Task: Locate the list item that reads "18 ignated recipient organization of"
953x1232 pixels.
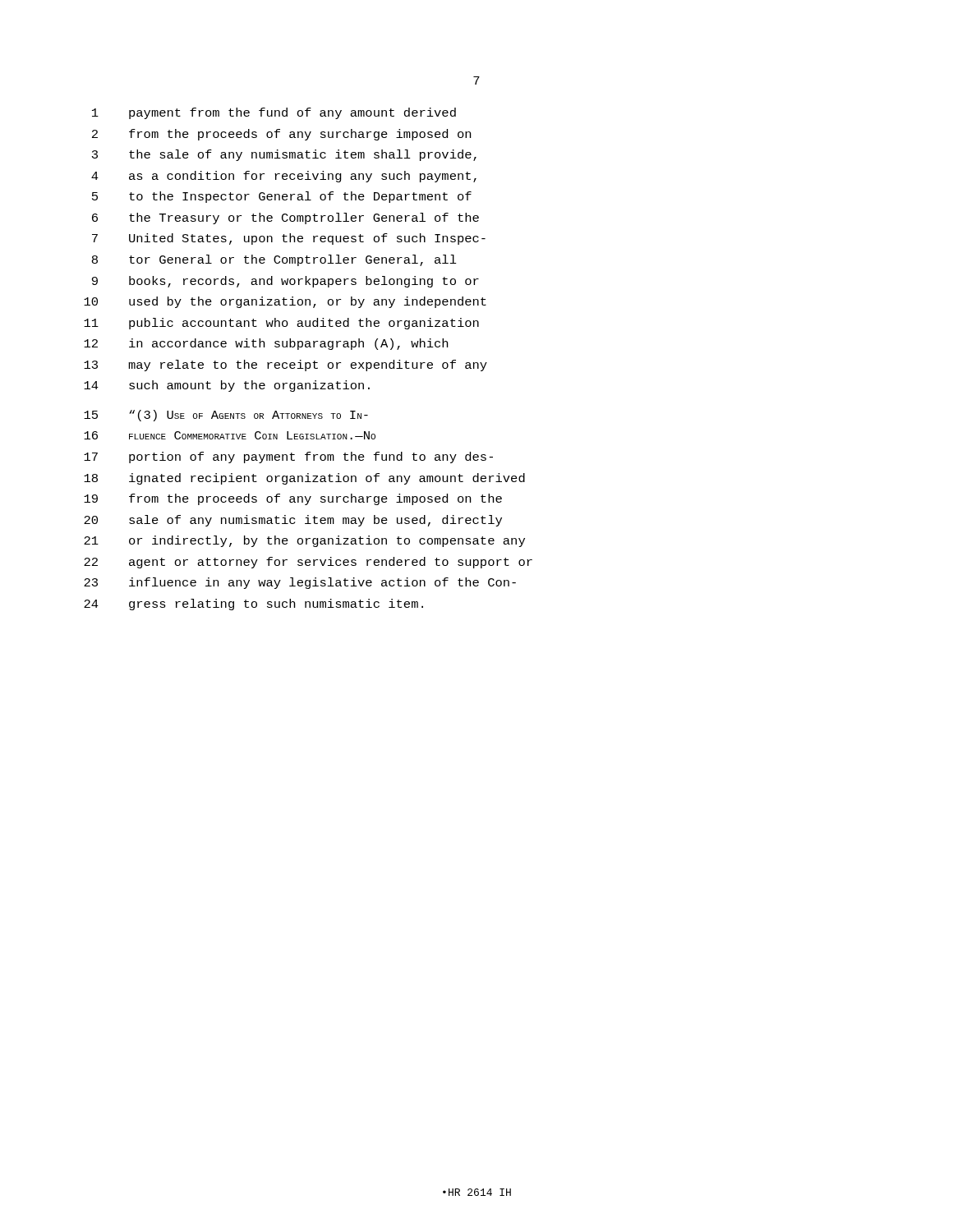Action: coord(476,479)
